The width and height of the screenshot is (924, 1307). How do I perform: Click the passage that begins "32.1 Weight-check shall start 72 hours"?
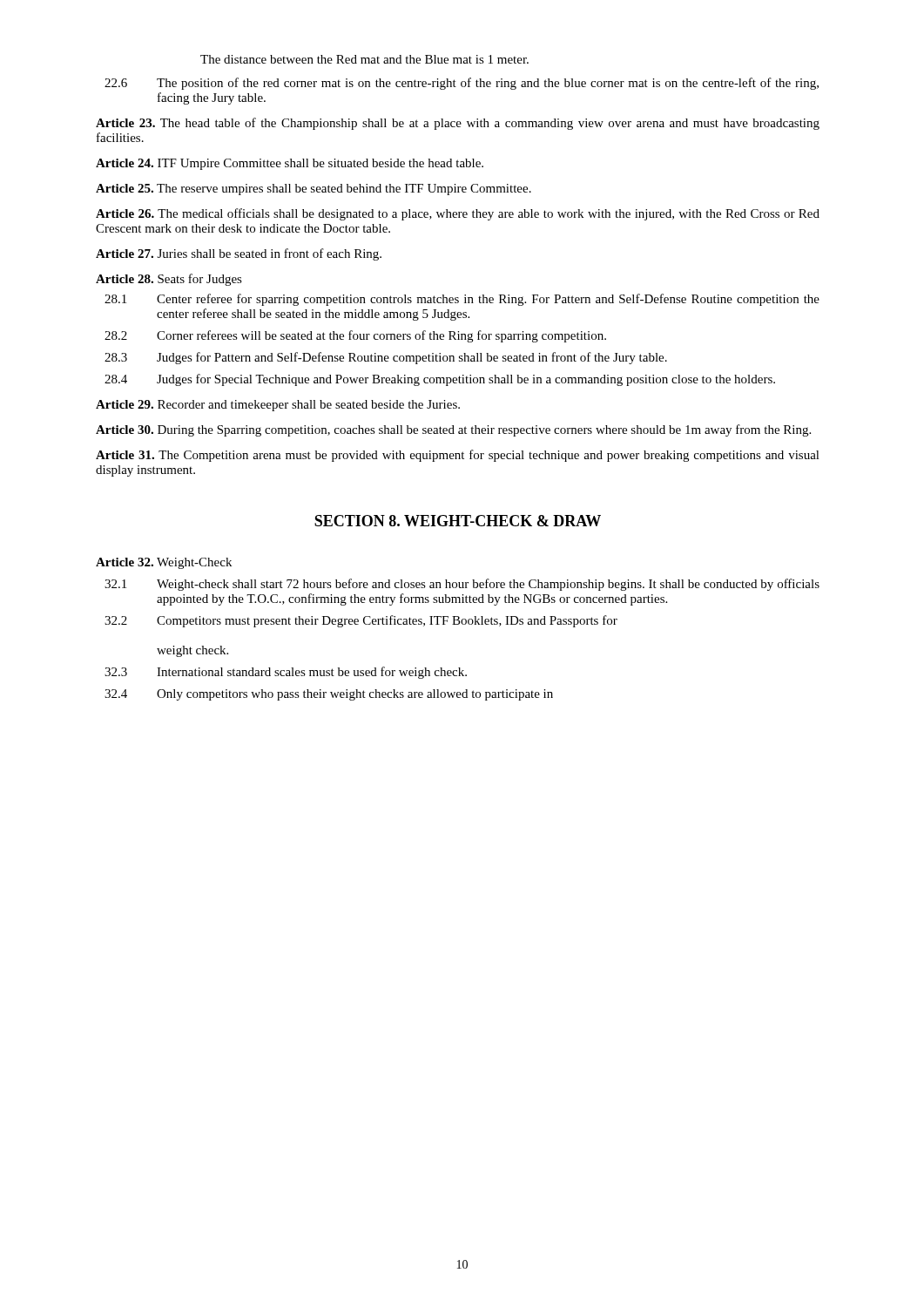tap(458, 592)
